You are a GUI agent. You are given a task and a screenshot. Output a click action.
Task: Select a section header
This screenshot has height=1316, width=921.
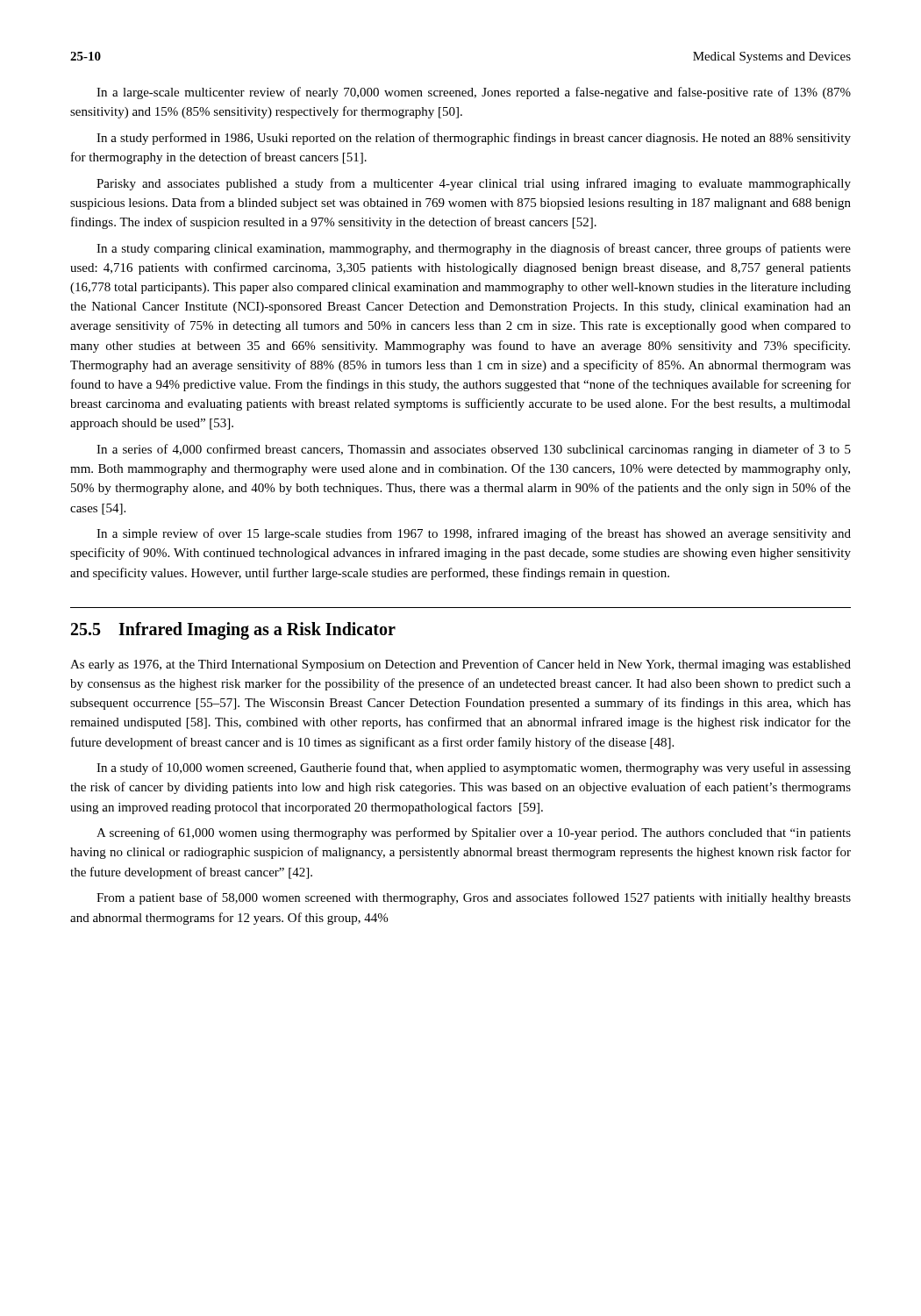point(233,629)
